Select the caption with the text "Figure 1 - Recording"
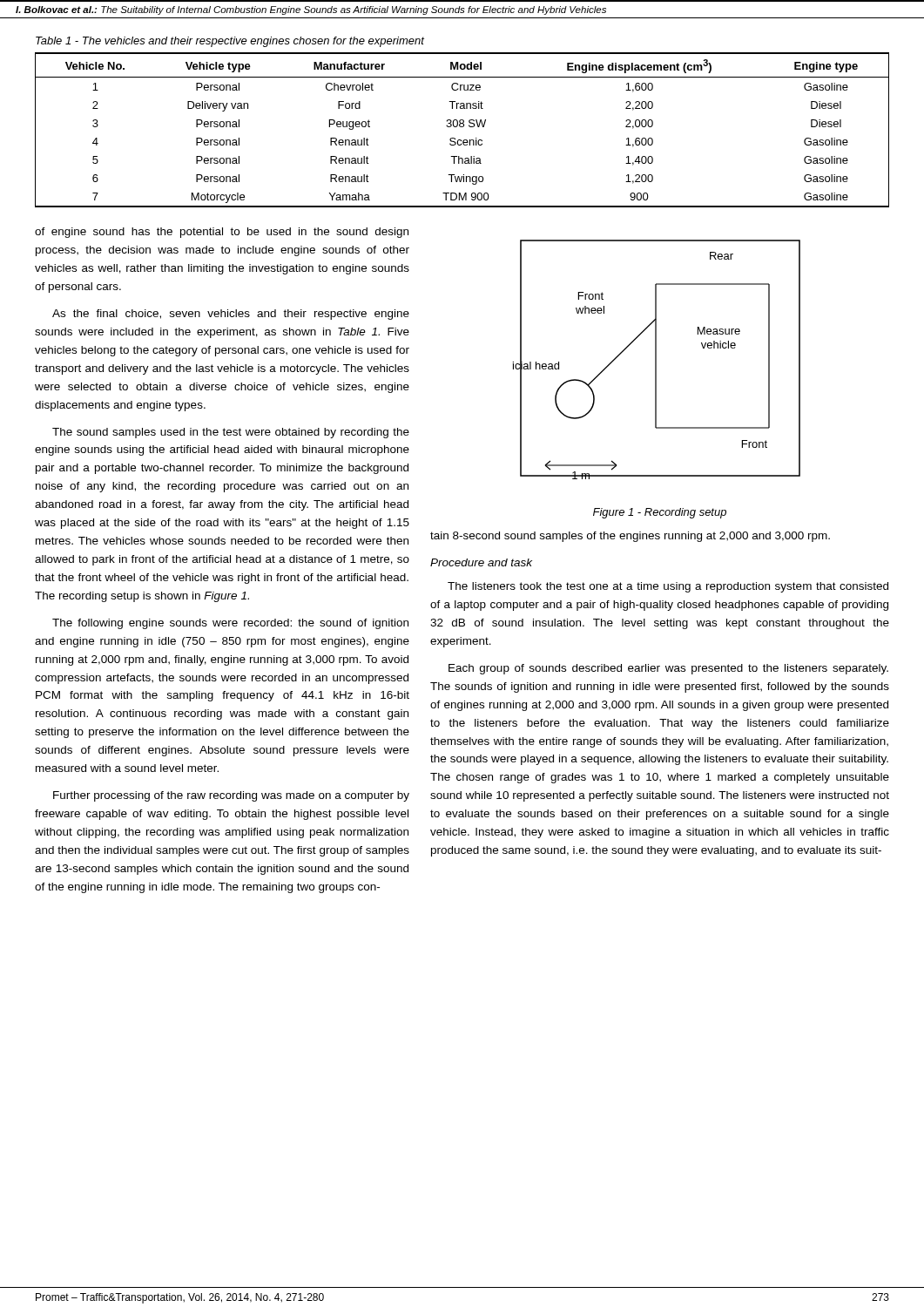The image size is (924, 1307). click(x=660, y=512)
